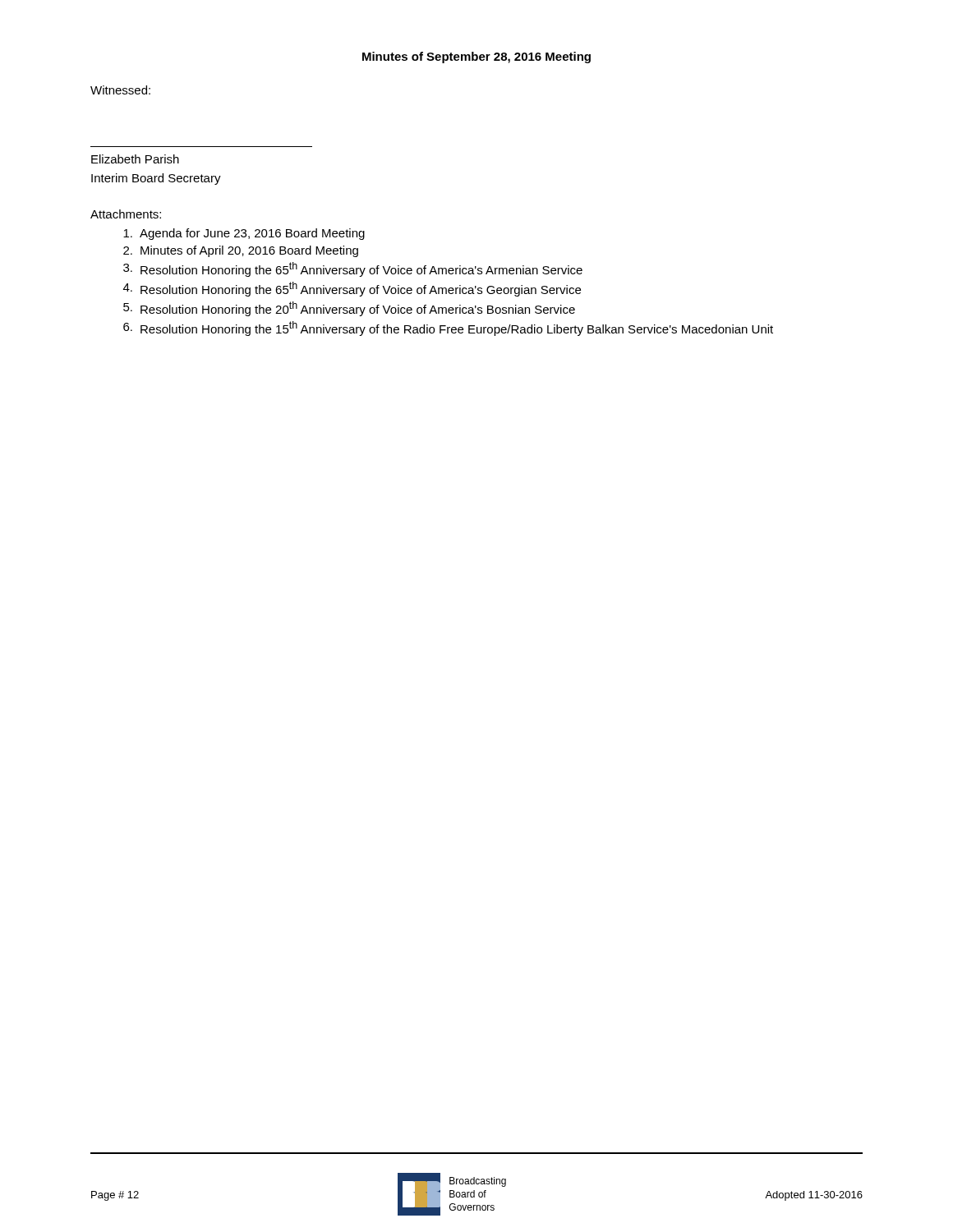
Task: Locate the list item with the text "2. Minutes of April 20, 2016 Board"
Action: pyautogui.click(x=241, y=251)
